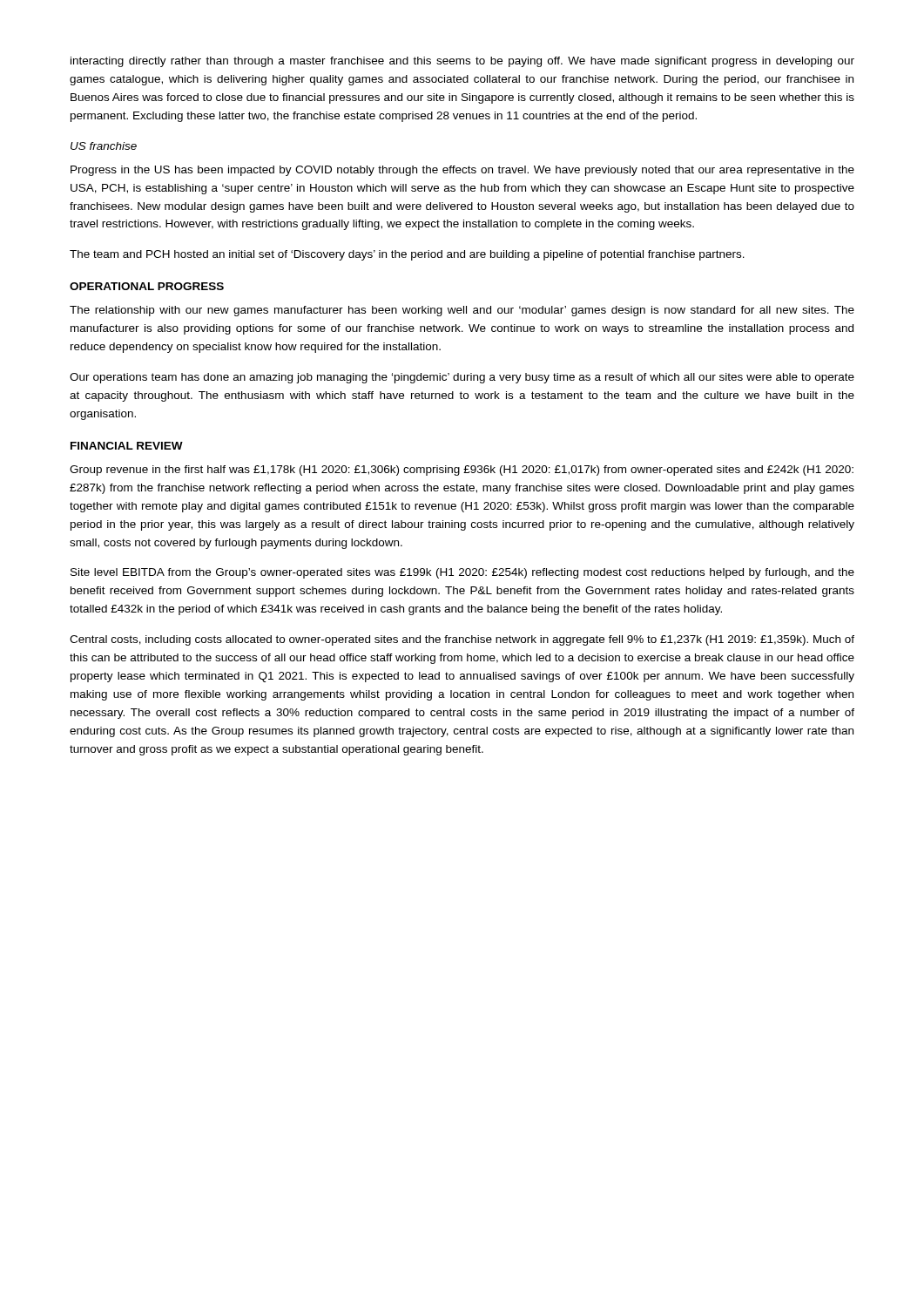Click the passage that begins "Group revenue in the first"
This screenshot has width=924, height=1307.
coord(462,506)
